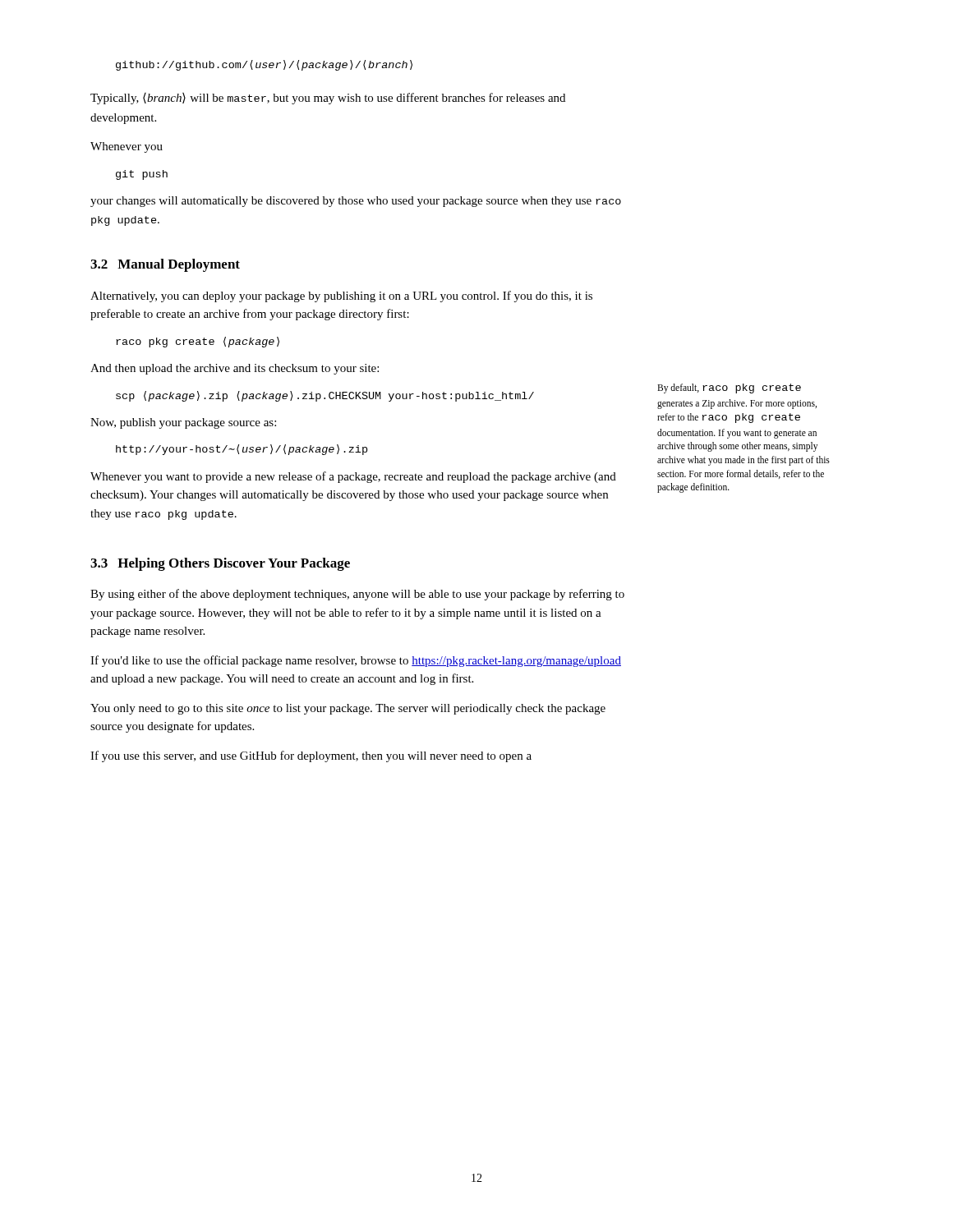Find the block on this page that starts "By using either of the above deployment"

click(x=361, y=613)
